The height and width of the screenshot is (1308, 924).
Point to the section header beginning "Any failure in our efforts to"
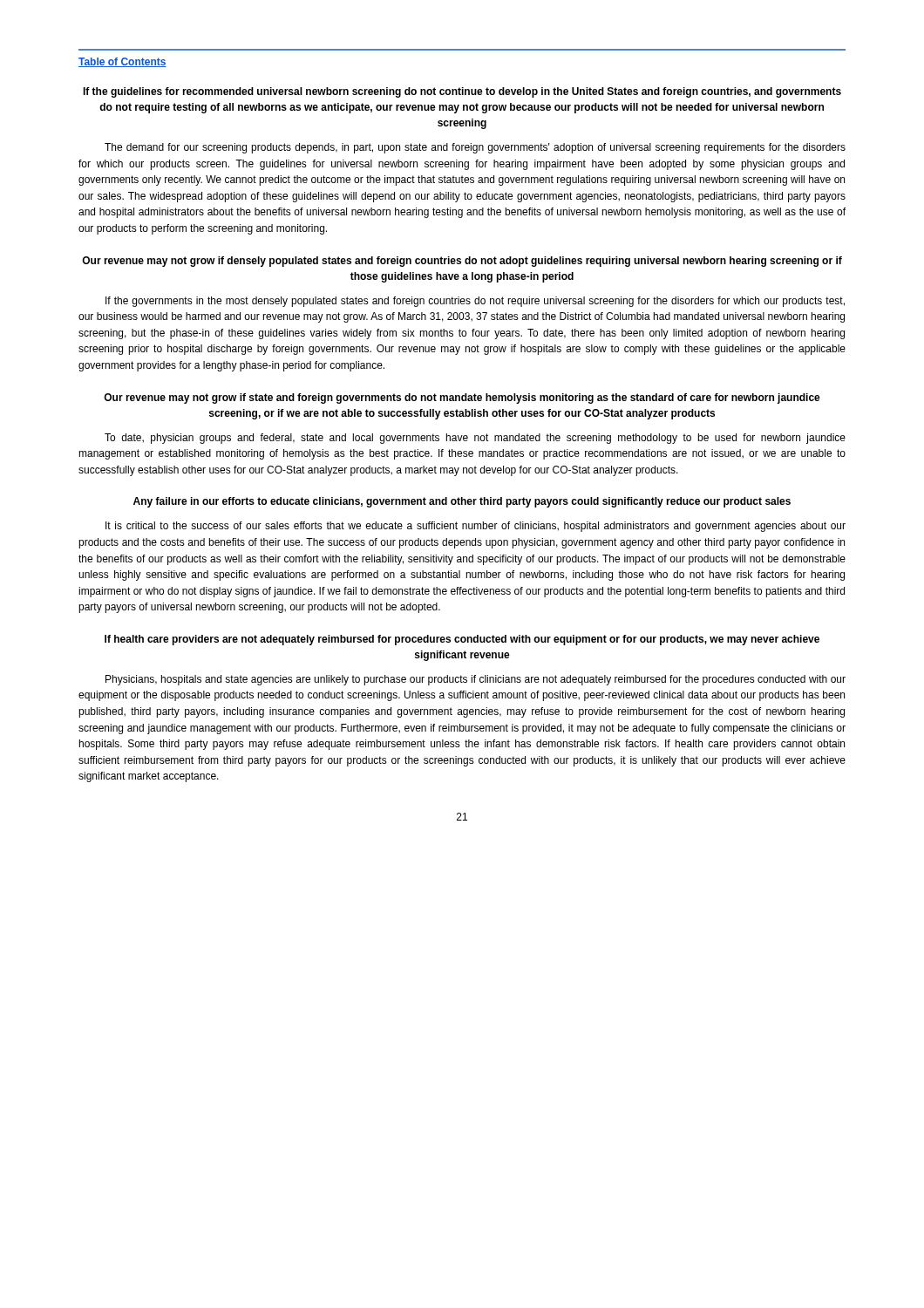[462, 502]
